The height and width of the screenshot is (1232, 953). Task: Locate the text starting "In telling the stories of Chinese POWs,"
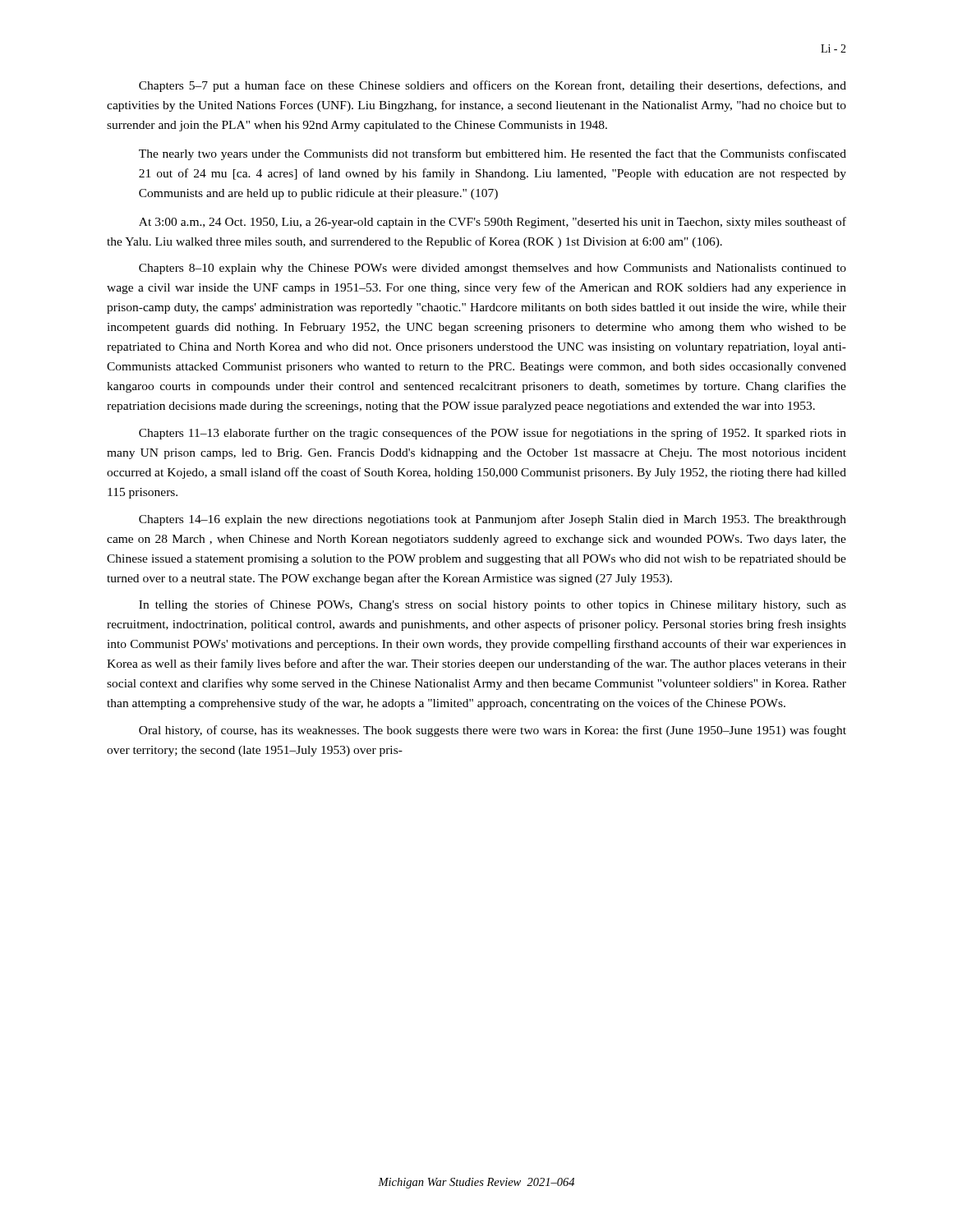tap(476, 654)
